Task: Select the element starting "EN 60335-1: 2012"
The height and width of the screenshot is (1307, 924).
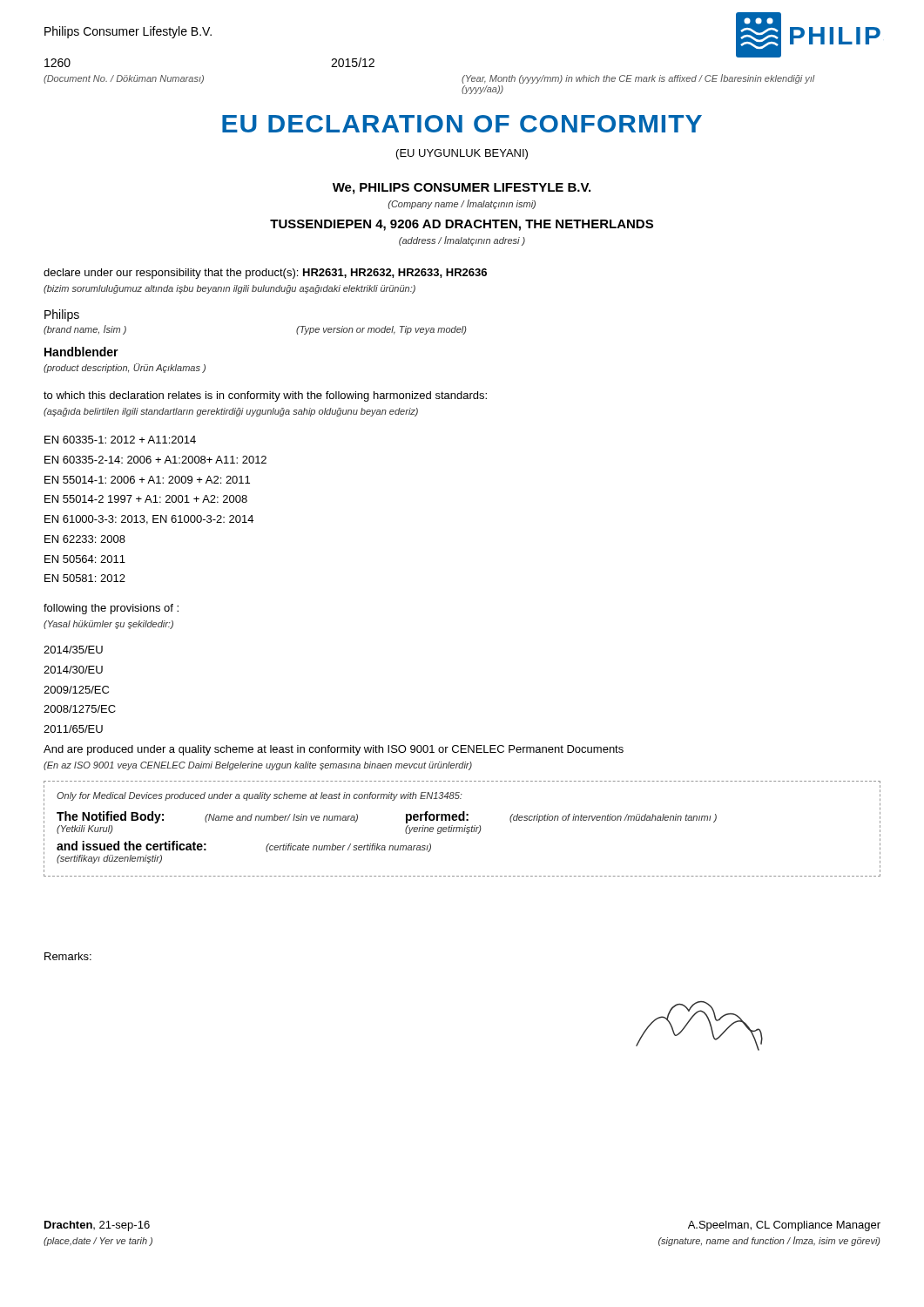Action: tap(155, 509)
